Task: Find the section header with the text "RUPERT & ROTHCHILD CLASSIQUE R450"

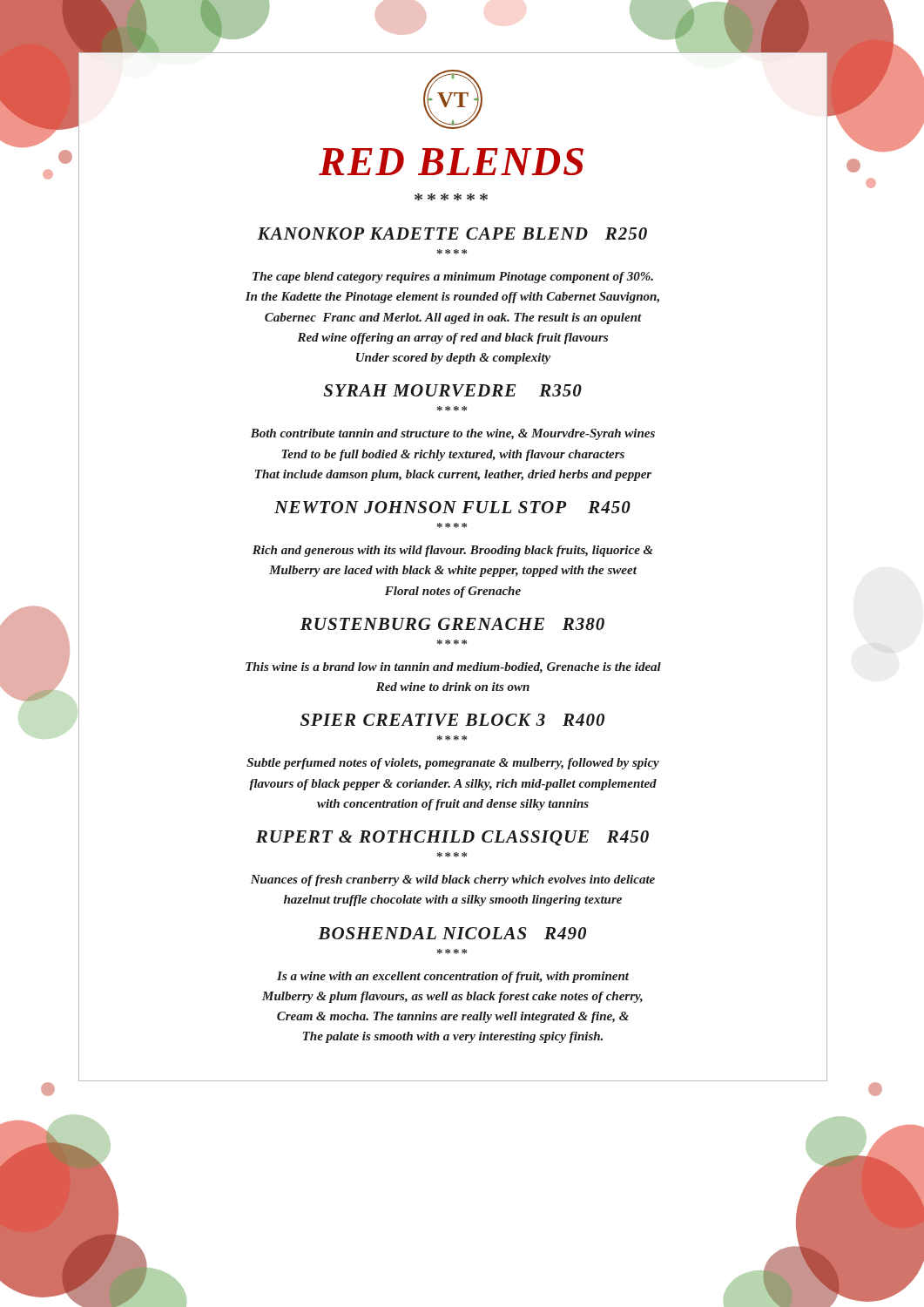Action: coord(453,837)
